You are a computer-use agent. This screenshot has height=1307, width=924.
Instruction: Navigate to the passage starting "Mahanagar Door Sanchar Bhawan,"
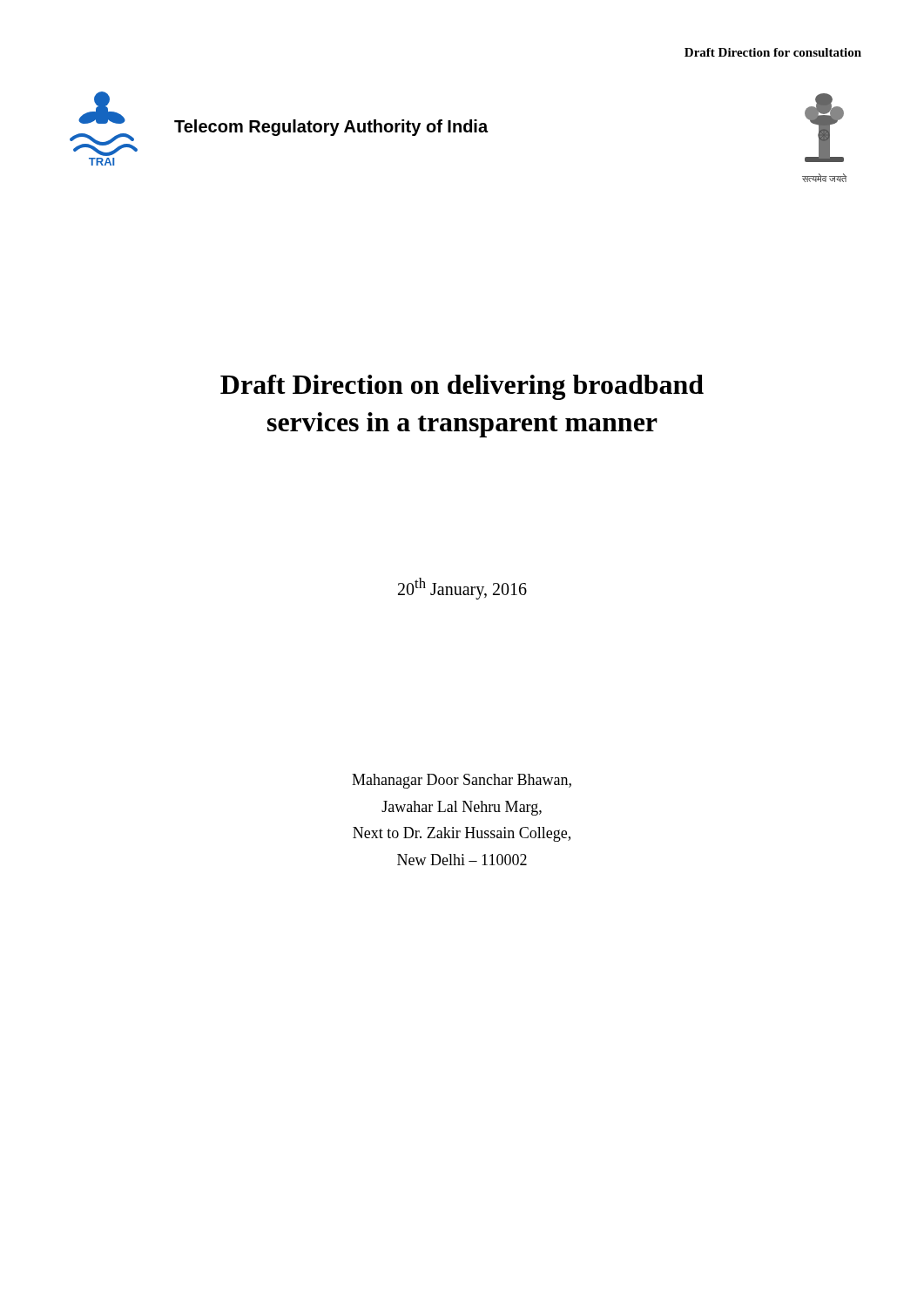462,820
